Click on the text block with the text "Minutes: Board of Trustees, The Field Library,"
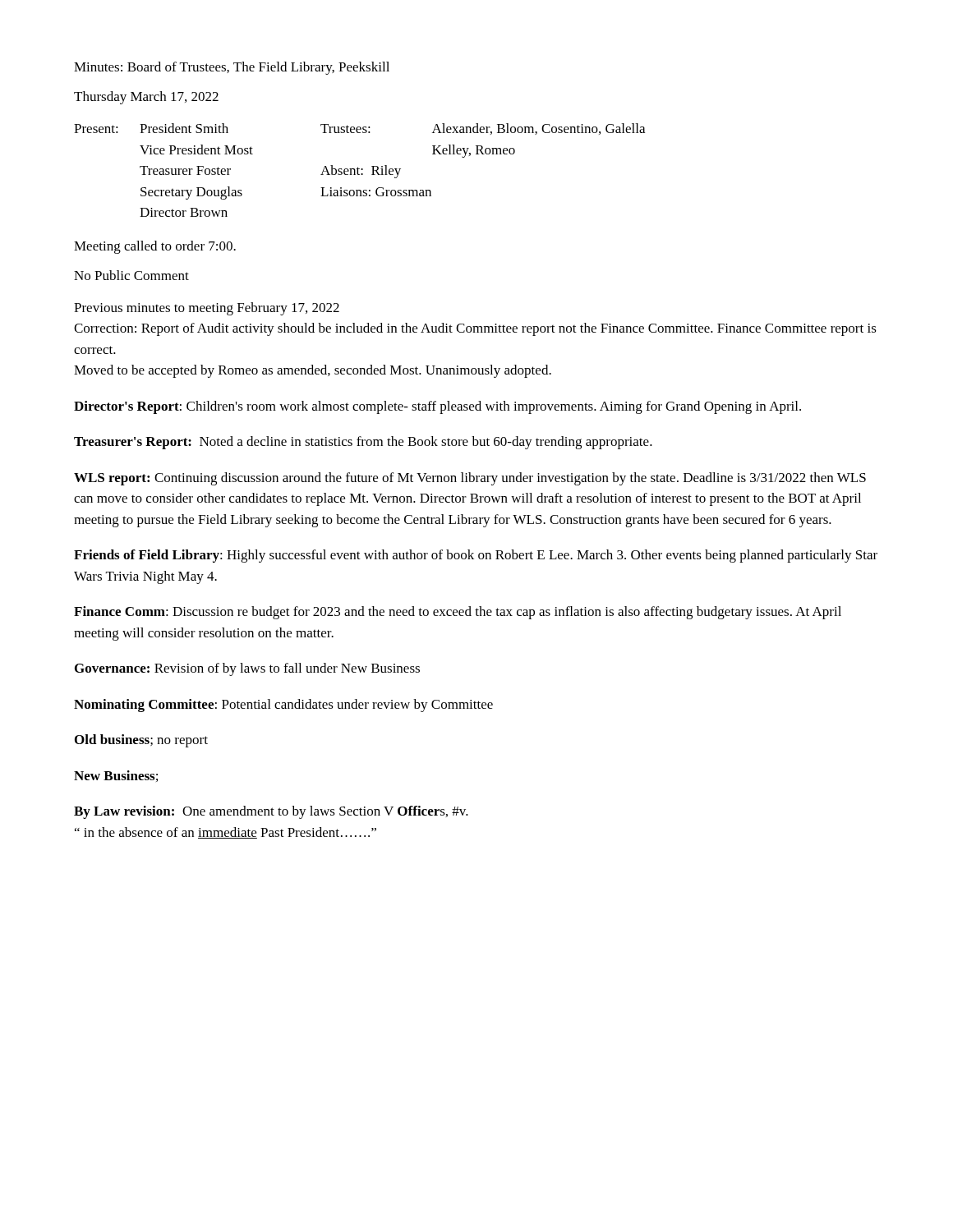Image resolution: width=953 pixels, height=1232 pixels. point(232,67)
